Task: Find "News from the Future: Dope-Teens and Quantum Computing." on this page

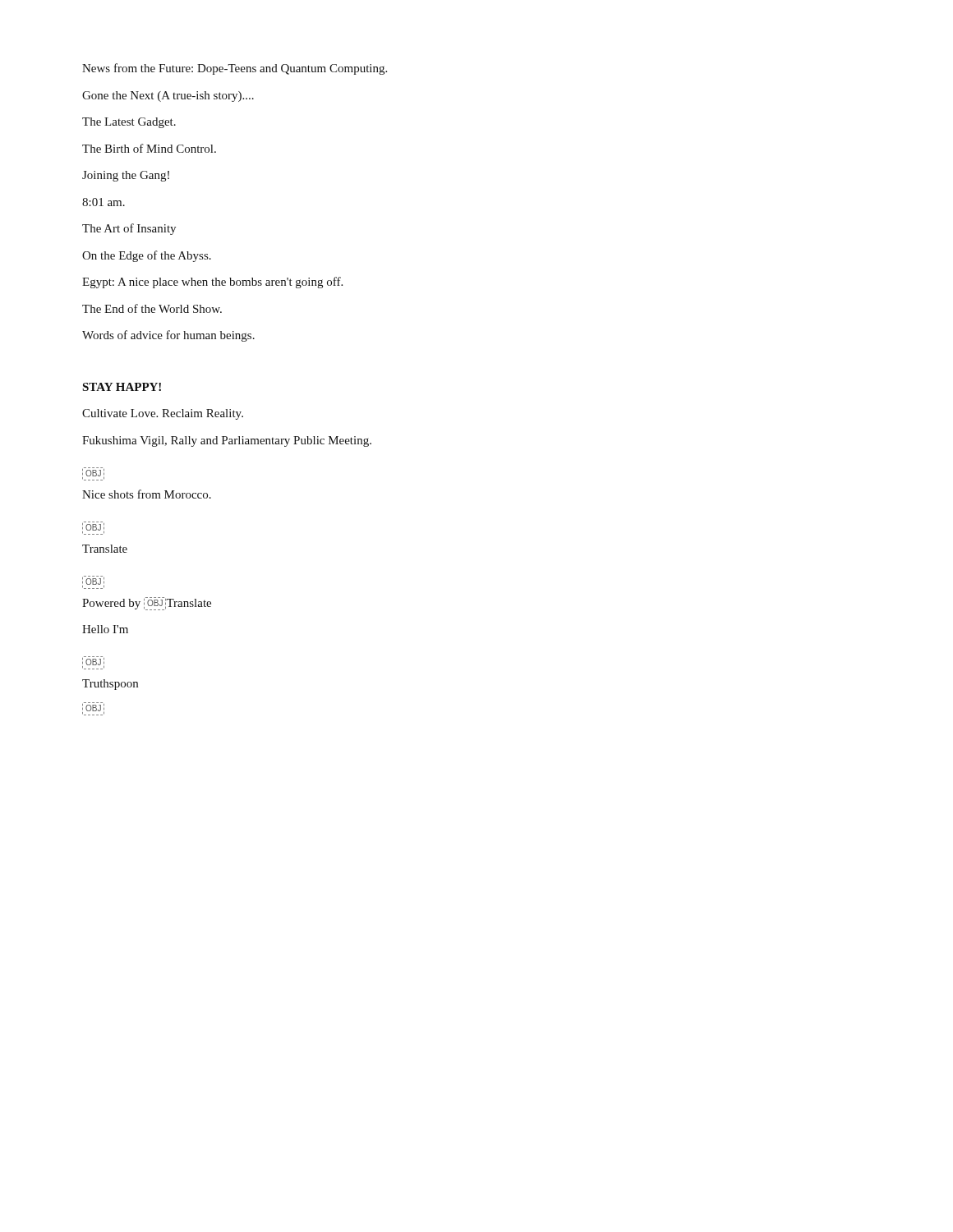Action: 235,68
